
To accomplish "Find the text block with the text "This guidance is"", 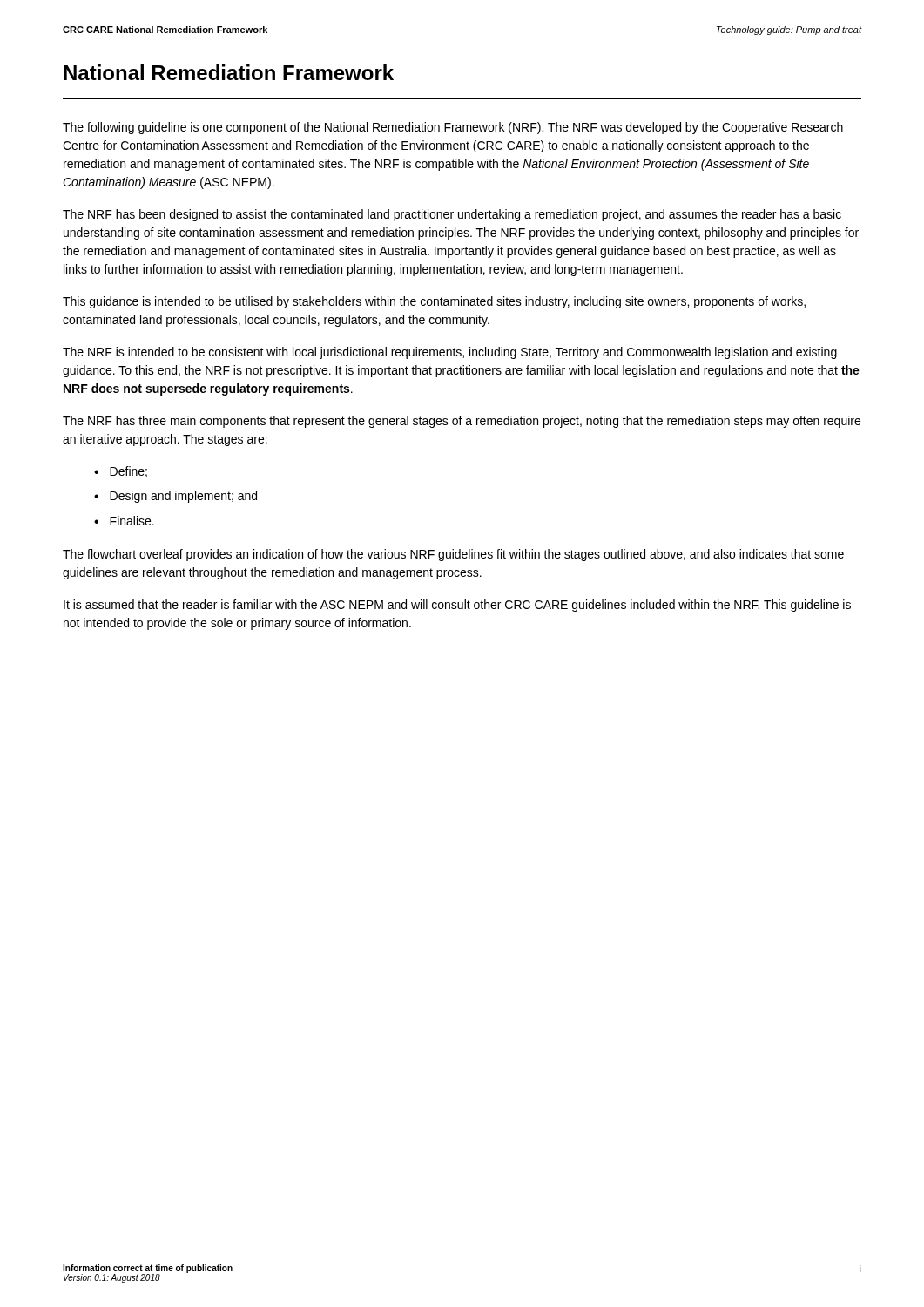I will coord(435,311).
